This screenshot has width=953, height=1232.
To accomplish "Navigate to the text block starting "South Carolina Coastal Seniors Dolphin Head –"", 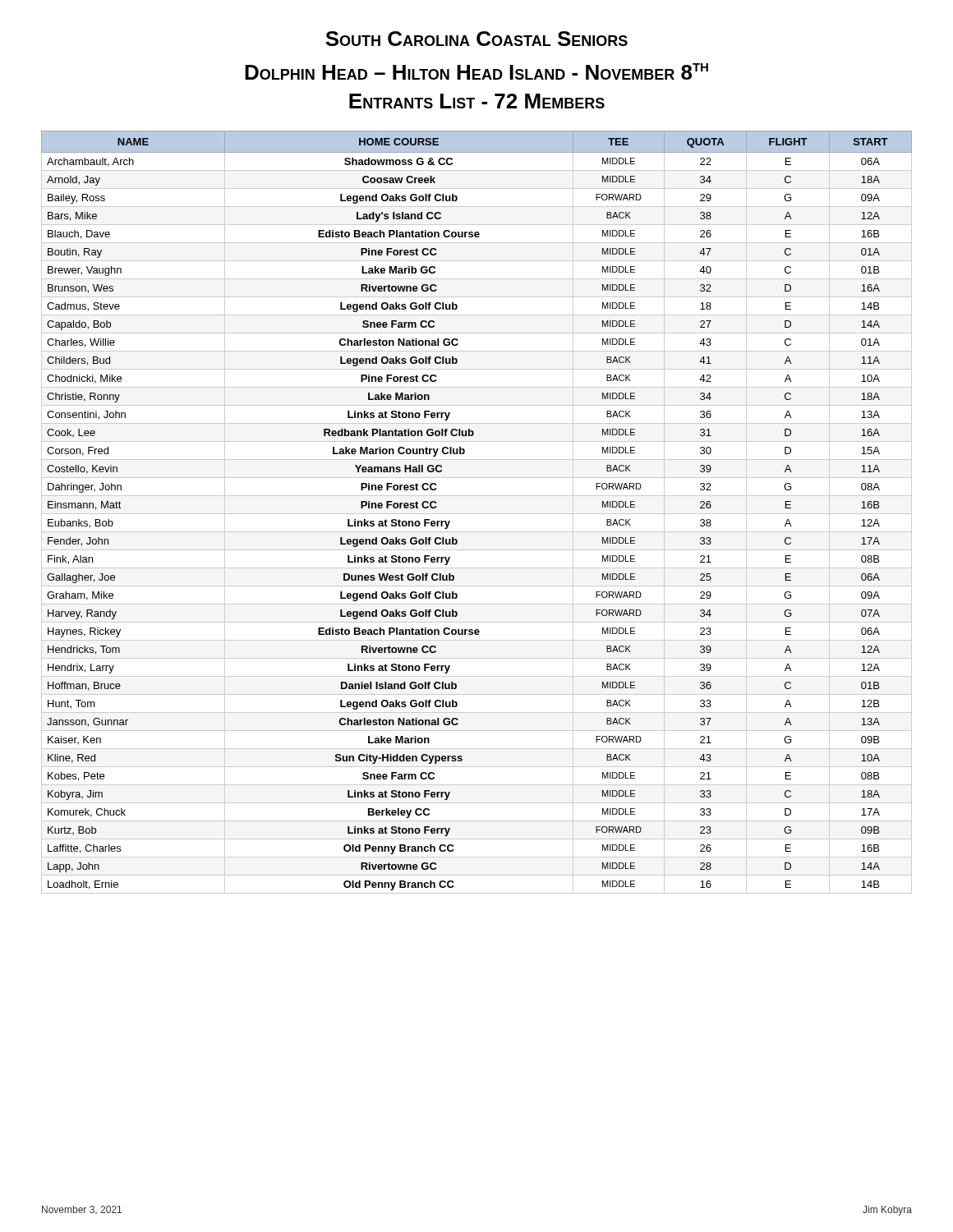I will [476, 70].
